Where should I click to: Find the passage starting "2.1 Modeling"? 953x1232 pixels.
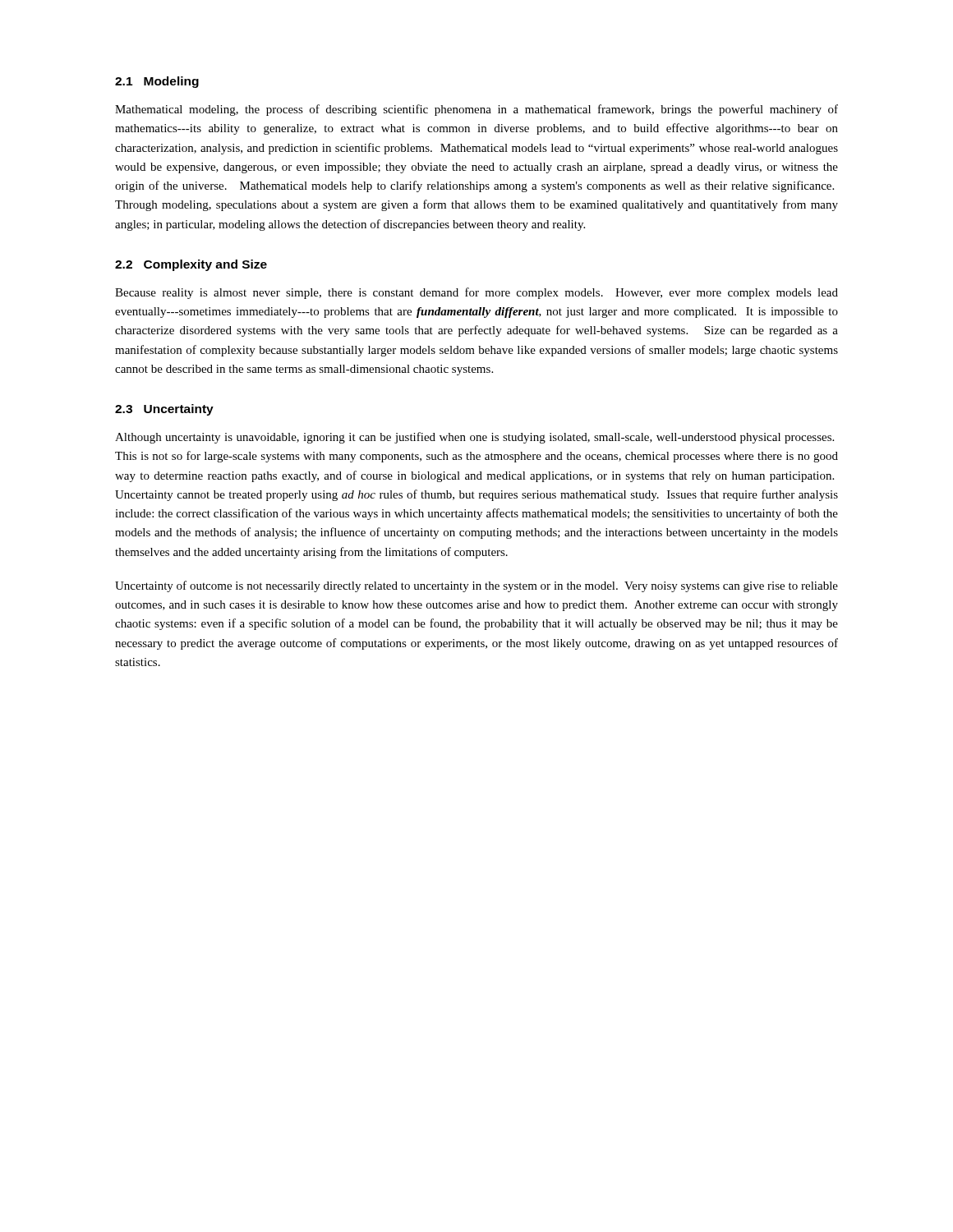(157, 81)
